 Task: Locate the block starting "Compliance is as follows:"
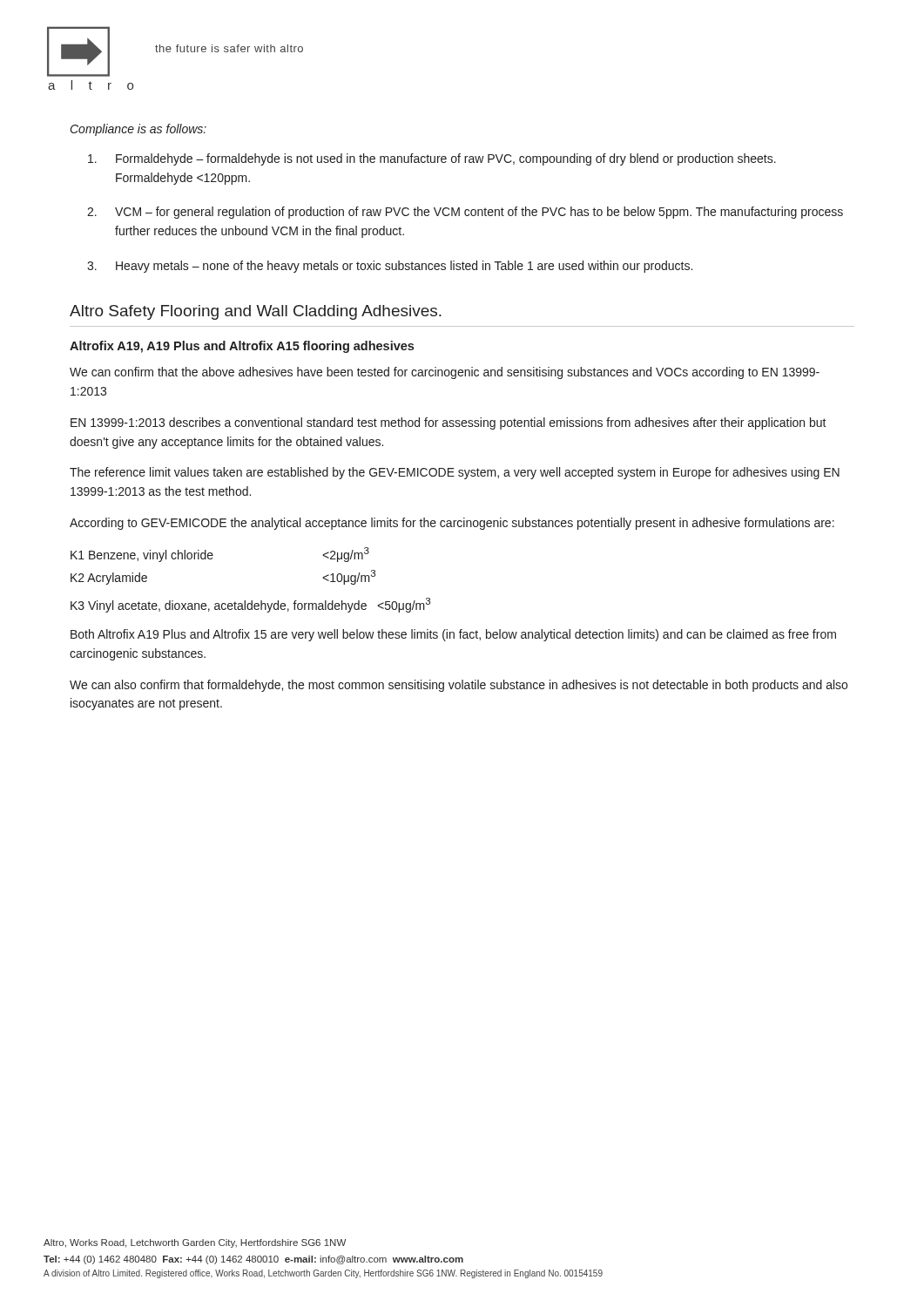138,129
